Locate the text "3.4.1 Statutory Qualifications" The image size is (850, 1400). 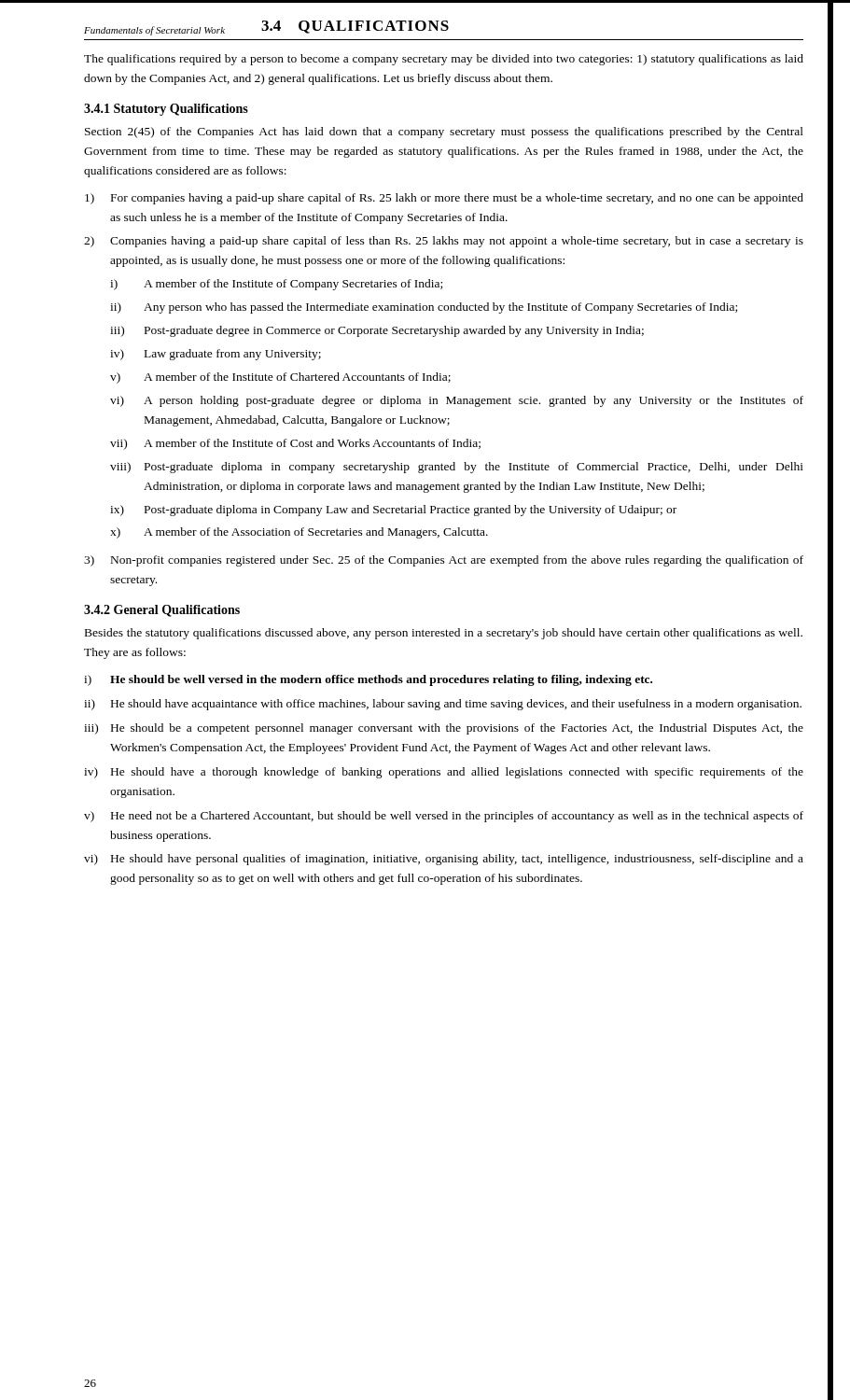coord(166,109)
